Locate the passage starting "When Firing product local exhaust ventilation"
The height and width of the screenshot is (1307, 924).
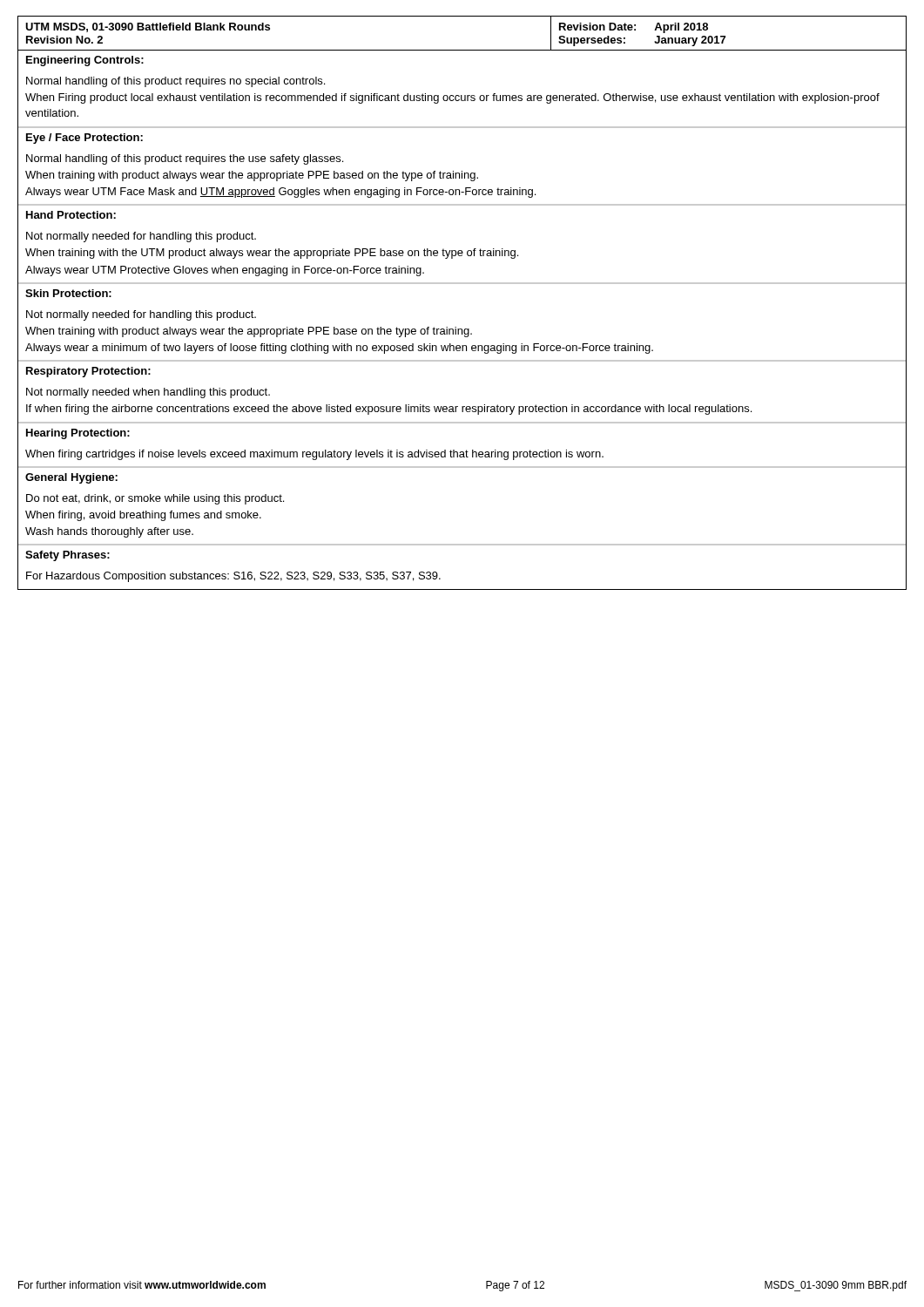[x=452, y=105]
